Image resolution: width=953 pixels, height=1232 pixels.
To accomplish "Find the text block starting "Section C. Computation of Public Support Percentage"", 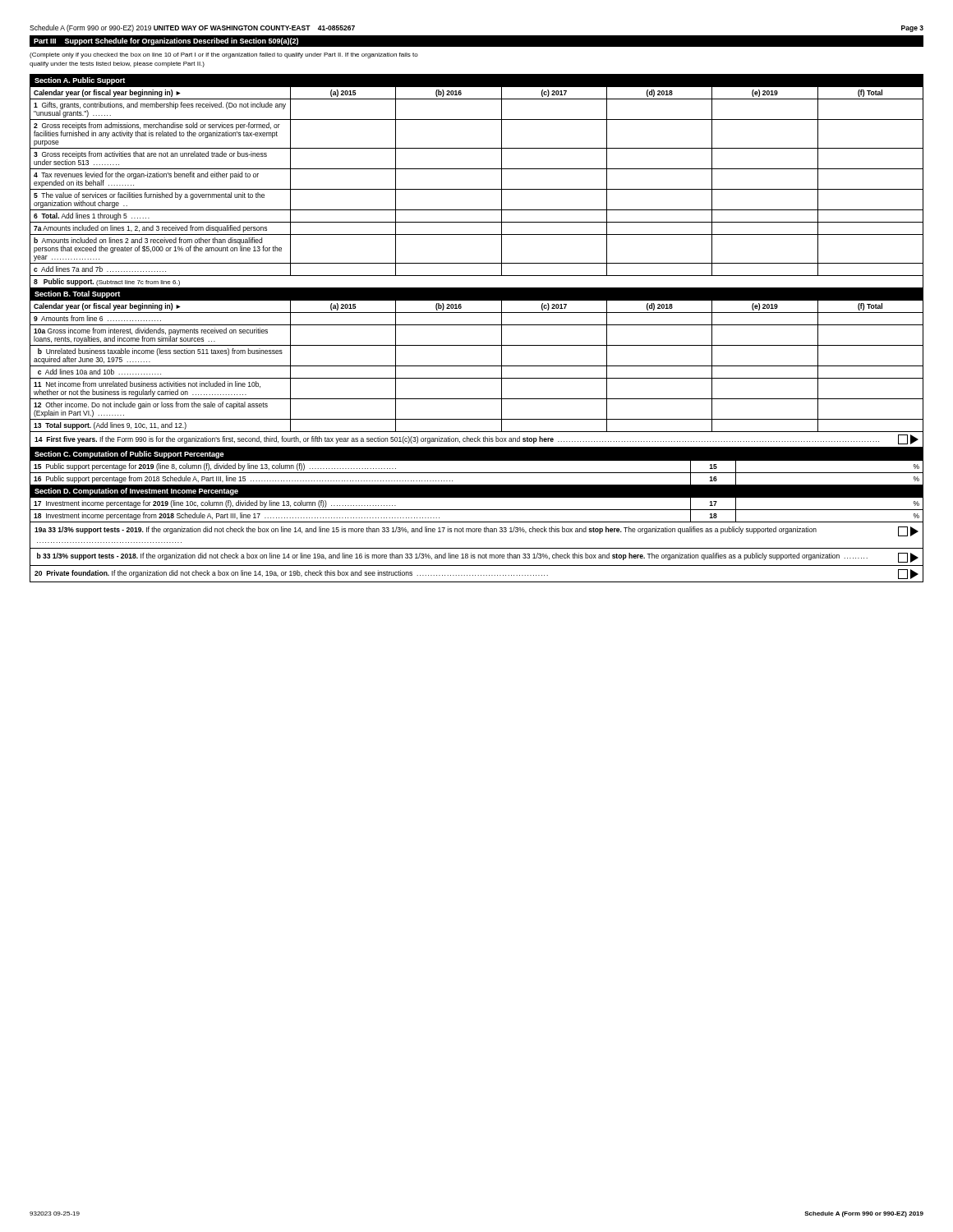I will pos(129,454).
